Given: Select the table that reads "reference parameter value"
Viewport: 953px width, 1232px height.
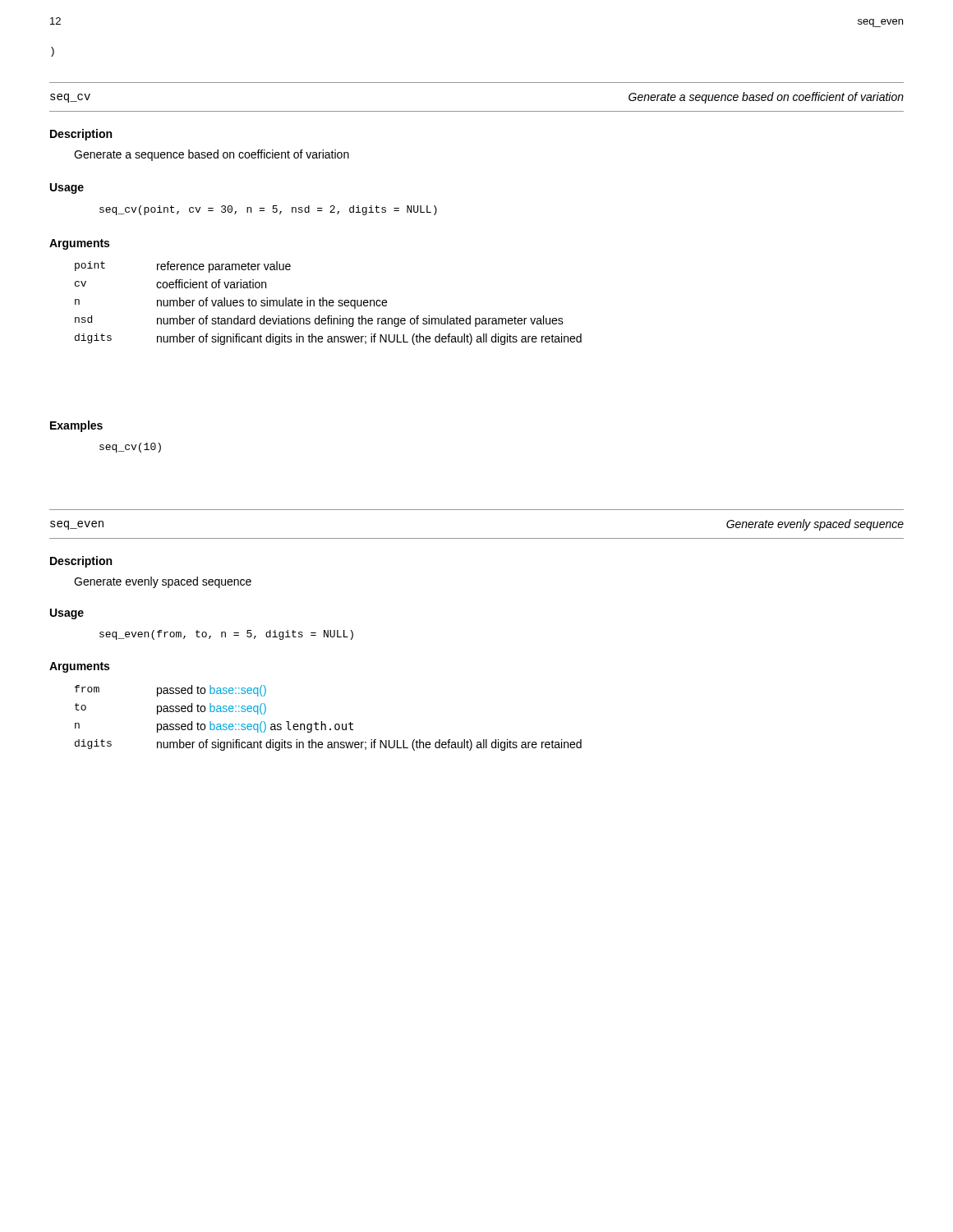Looking at the screenshot, I should tap(476, 303).
